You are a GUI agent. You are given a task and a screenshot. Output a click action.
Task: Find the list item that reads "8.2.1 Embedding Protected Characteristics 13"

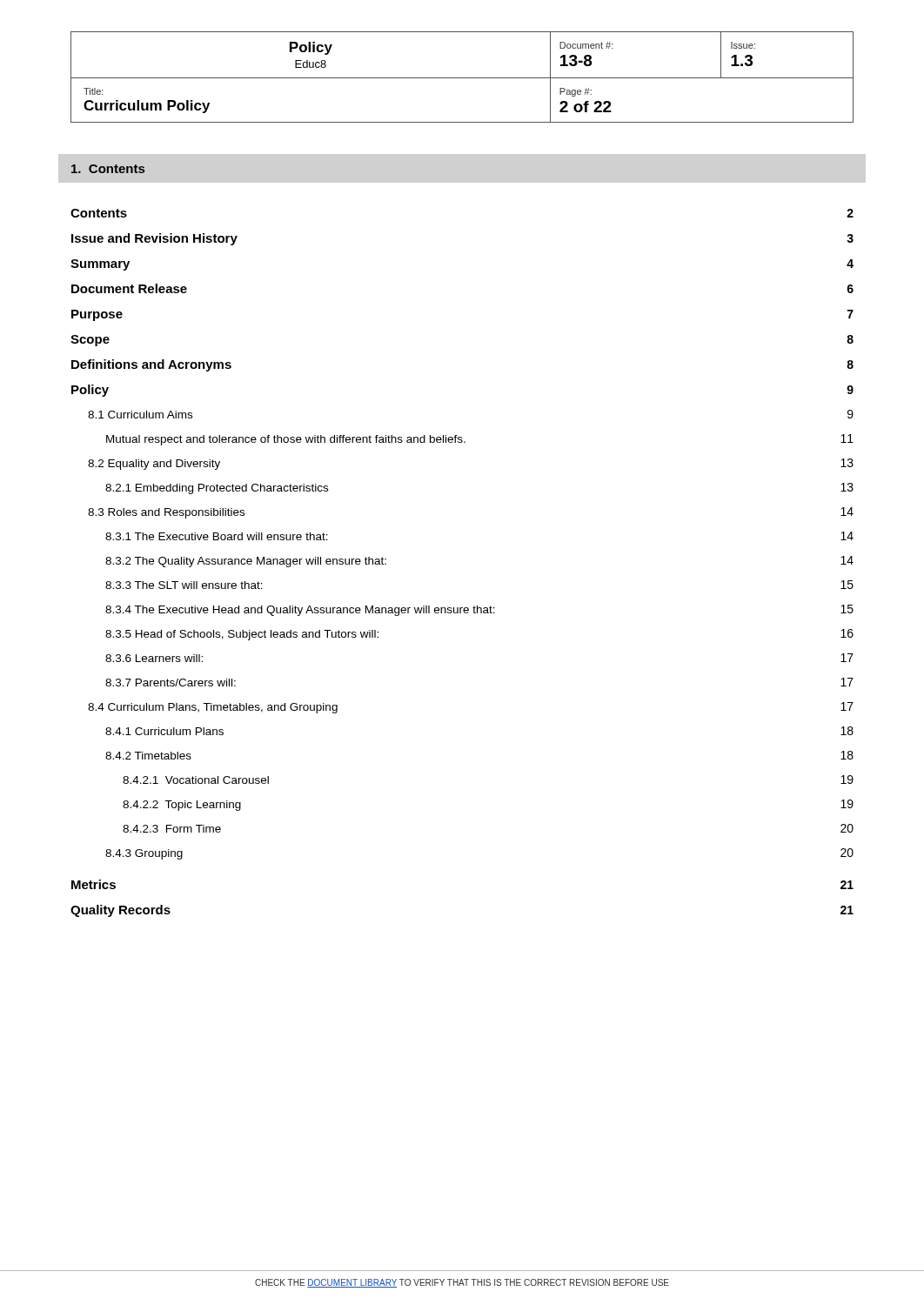point(211,487)
